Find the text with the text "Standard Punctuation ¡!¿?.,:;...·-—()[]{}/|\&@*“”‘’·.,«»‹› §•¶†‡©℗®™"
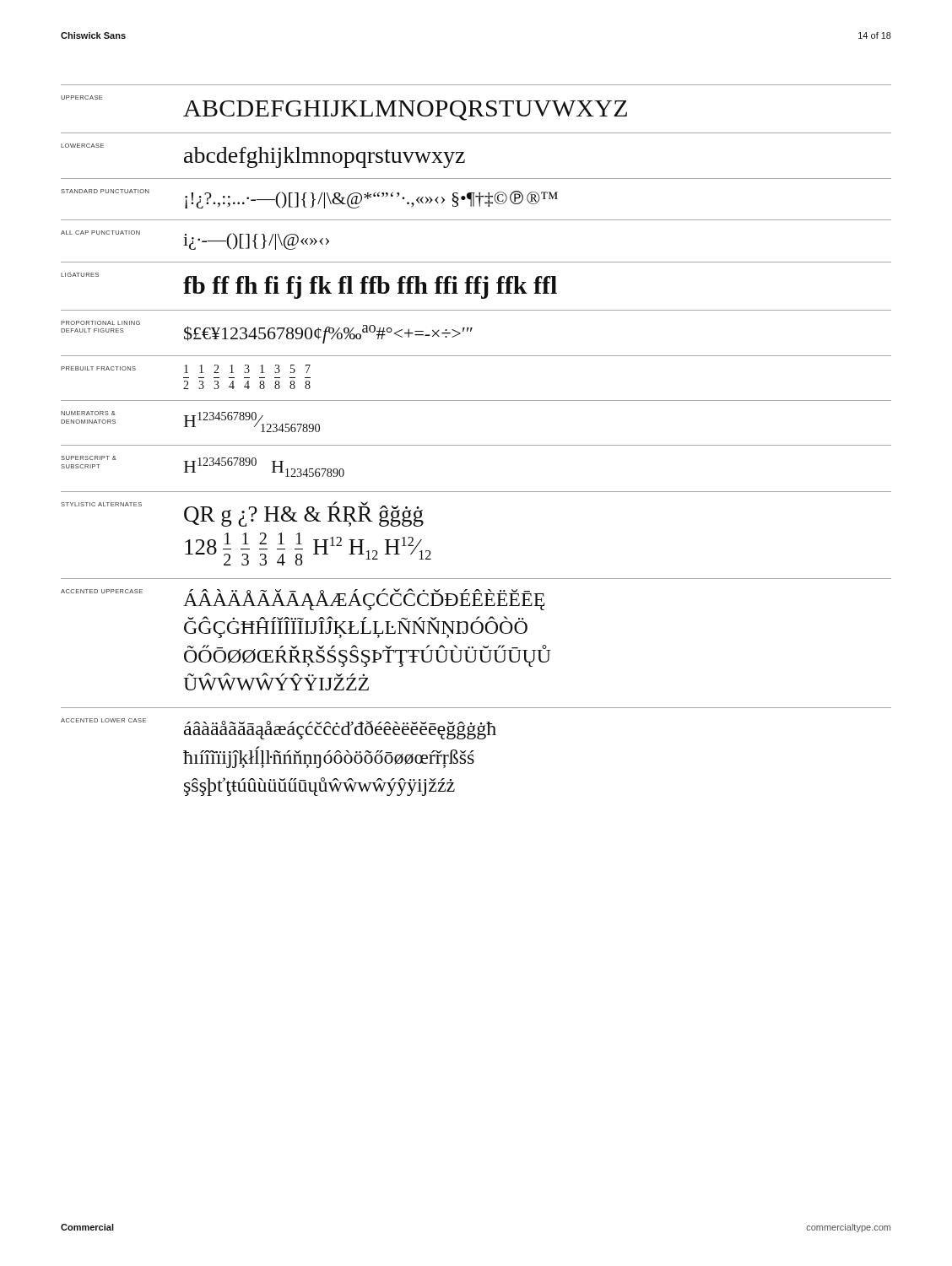Screen dimensions: 1266x952 476,198
